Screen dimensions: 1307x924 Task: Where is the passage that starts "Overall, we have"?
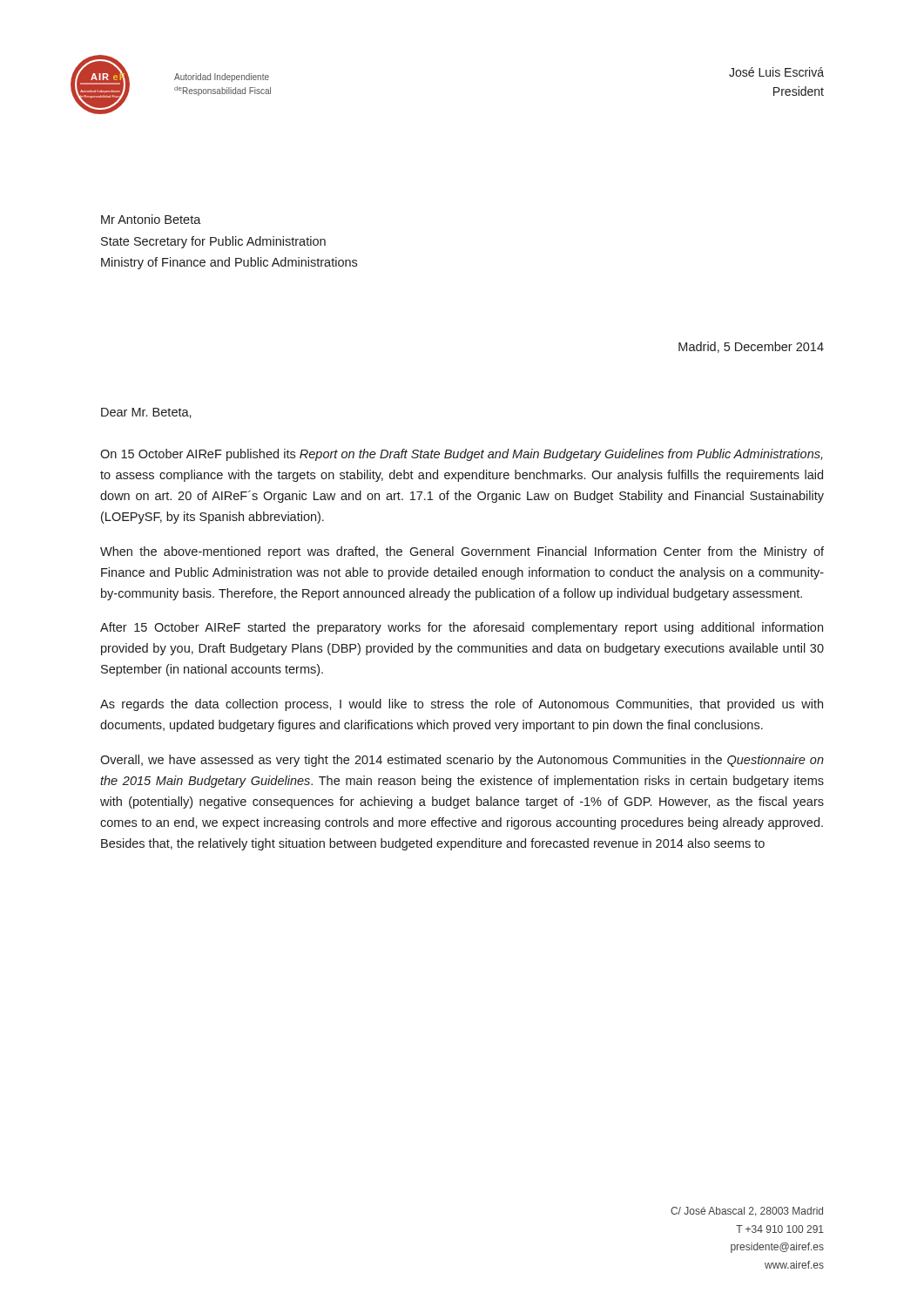(x=462, y=802)
